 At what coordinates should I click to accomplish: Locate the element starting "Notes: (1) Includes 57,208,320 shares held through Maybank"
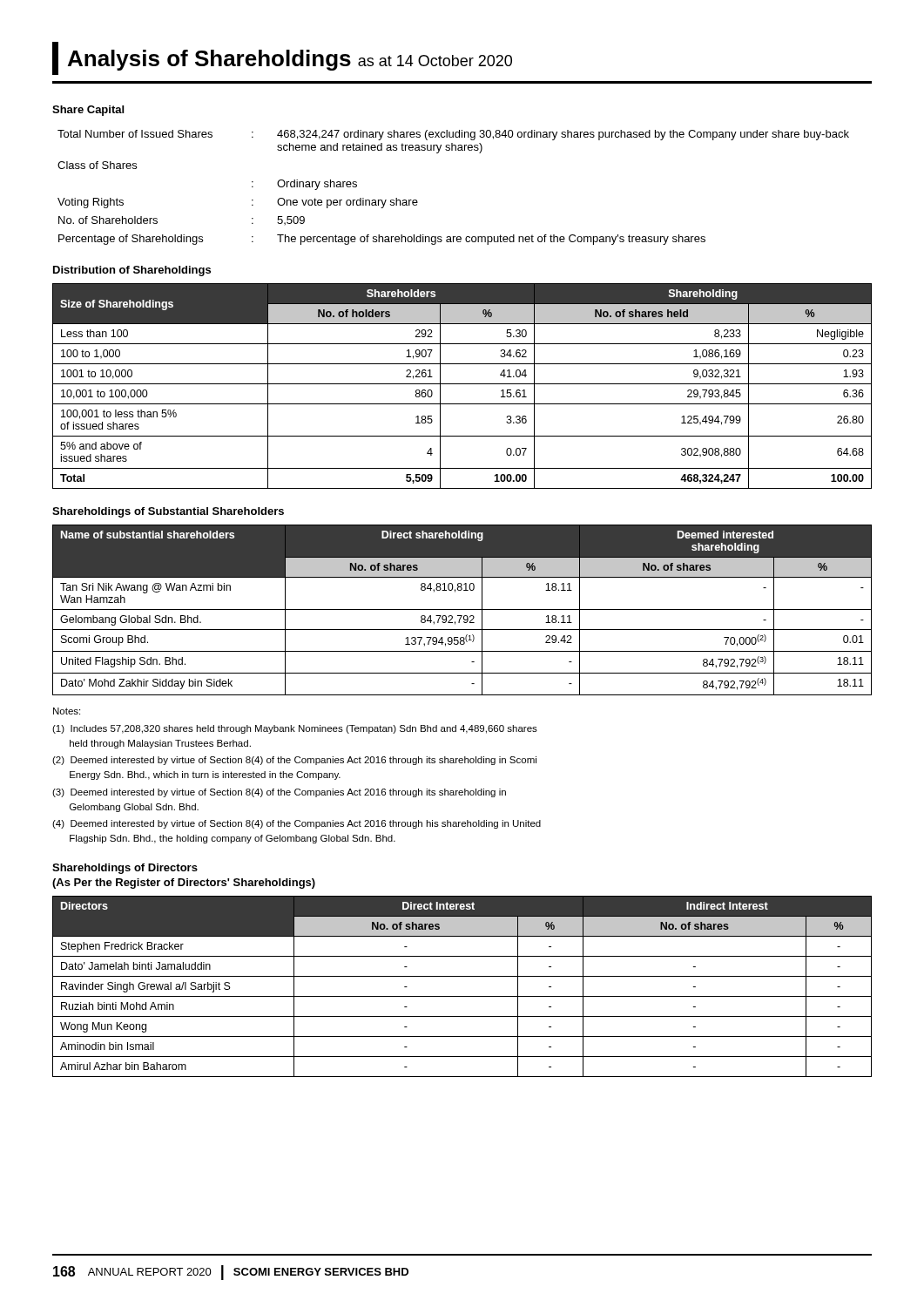(67, 711)
